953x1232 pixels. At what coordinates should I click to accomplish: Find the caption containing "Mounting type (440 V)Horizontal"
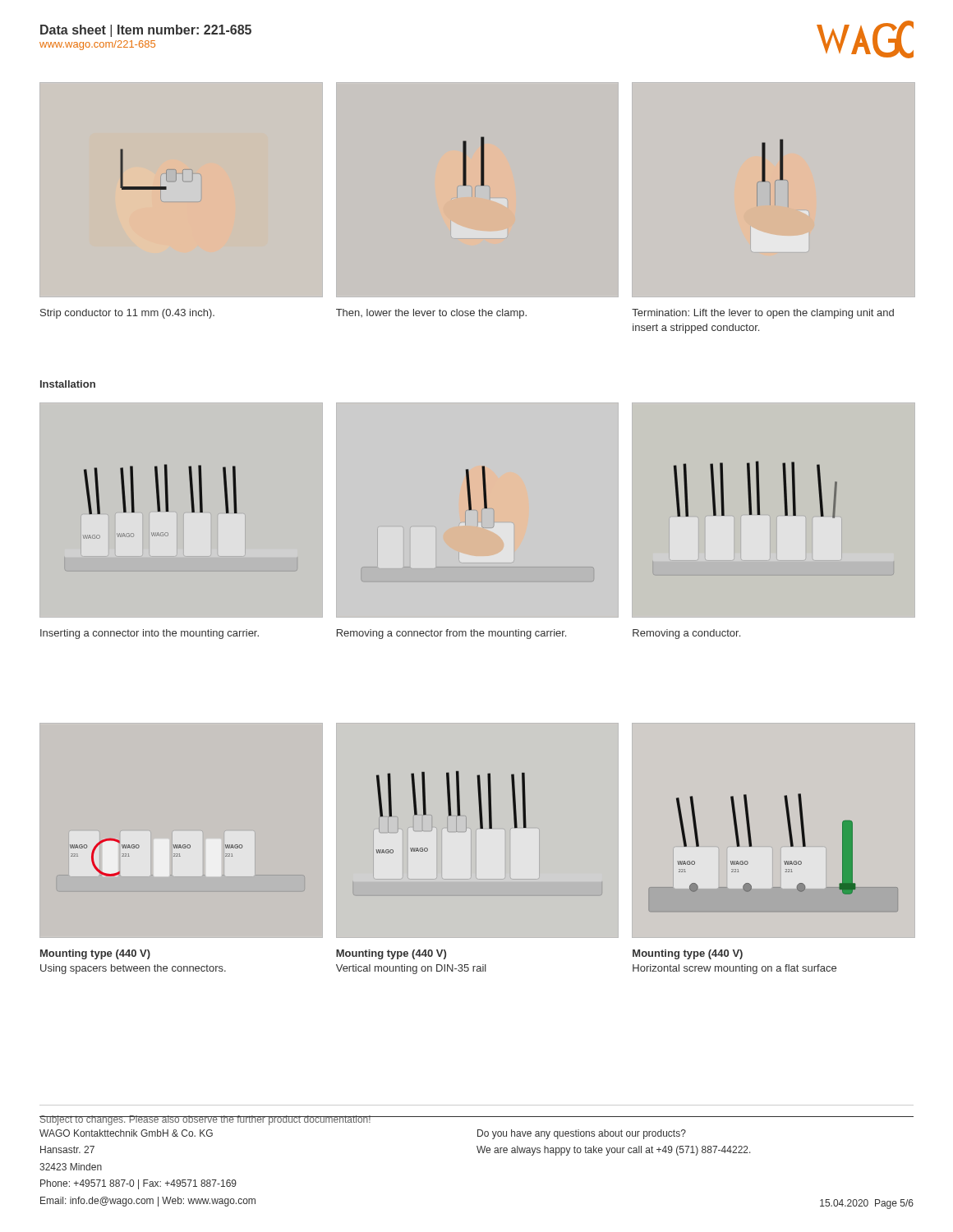(x=734, y=961)
